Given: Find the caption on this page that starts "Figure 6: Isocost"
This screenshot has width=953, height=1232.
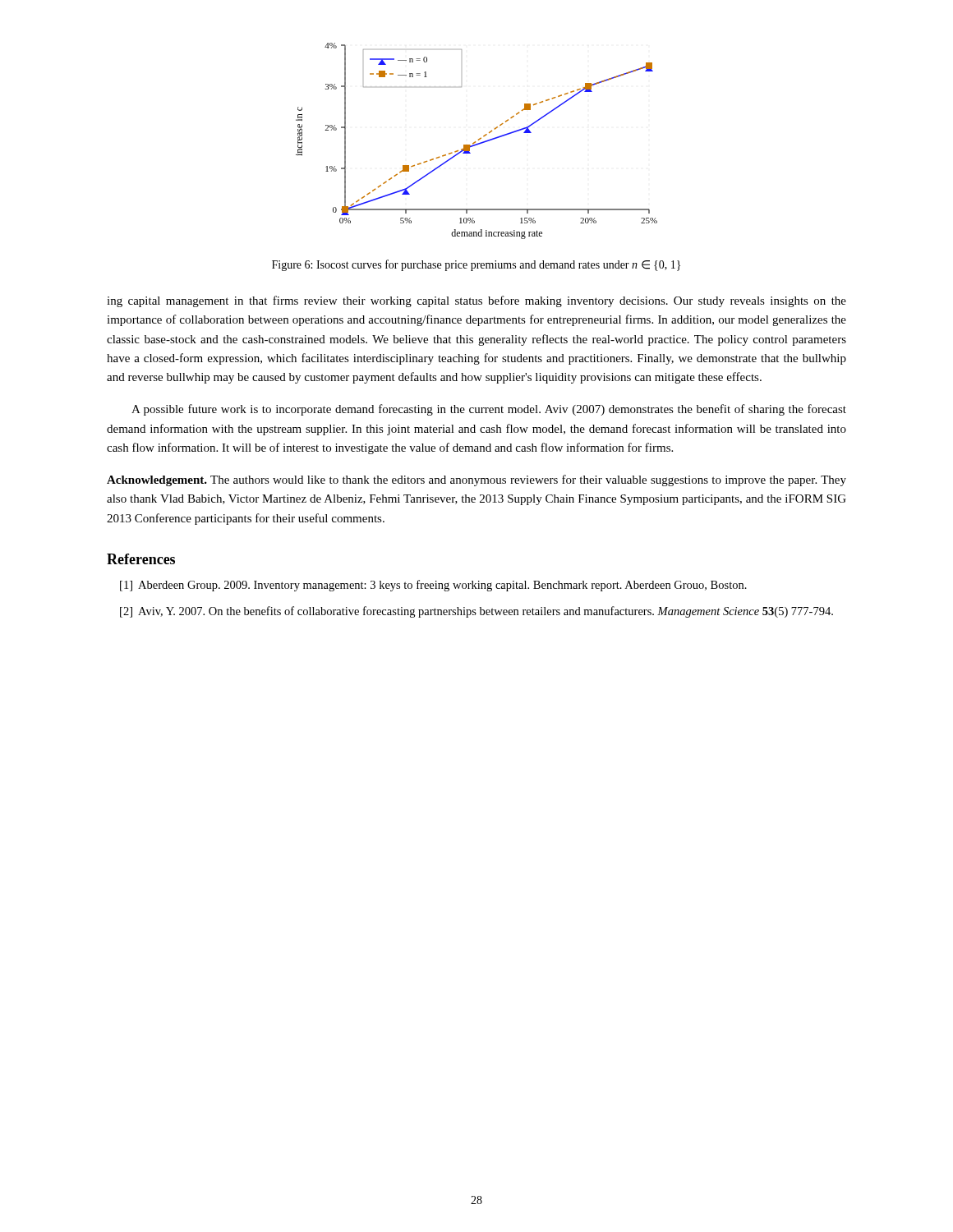Looking at the screenshot, I should coord(476,265).
